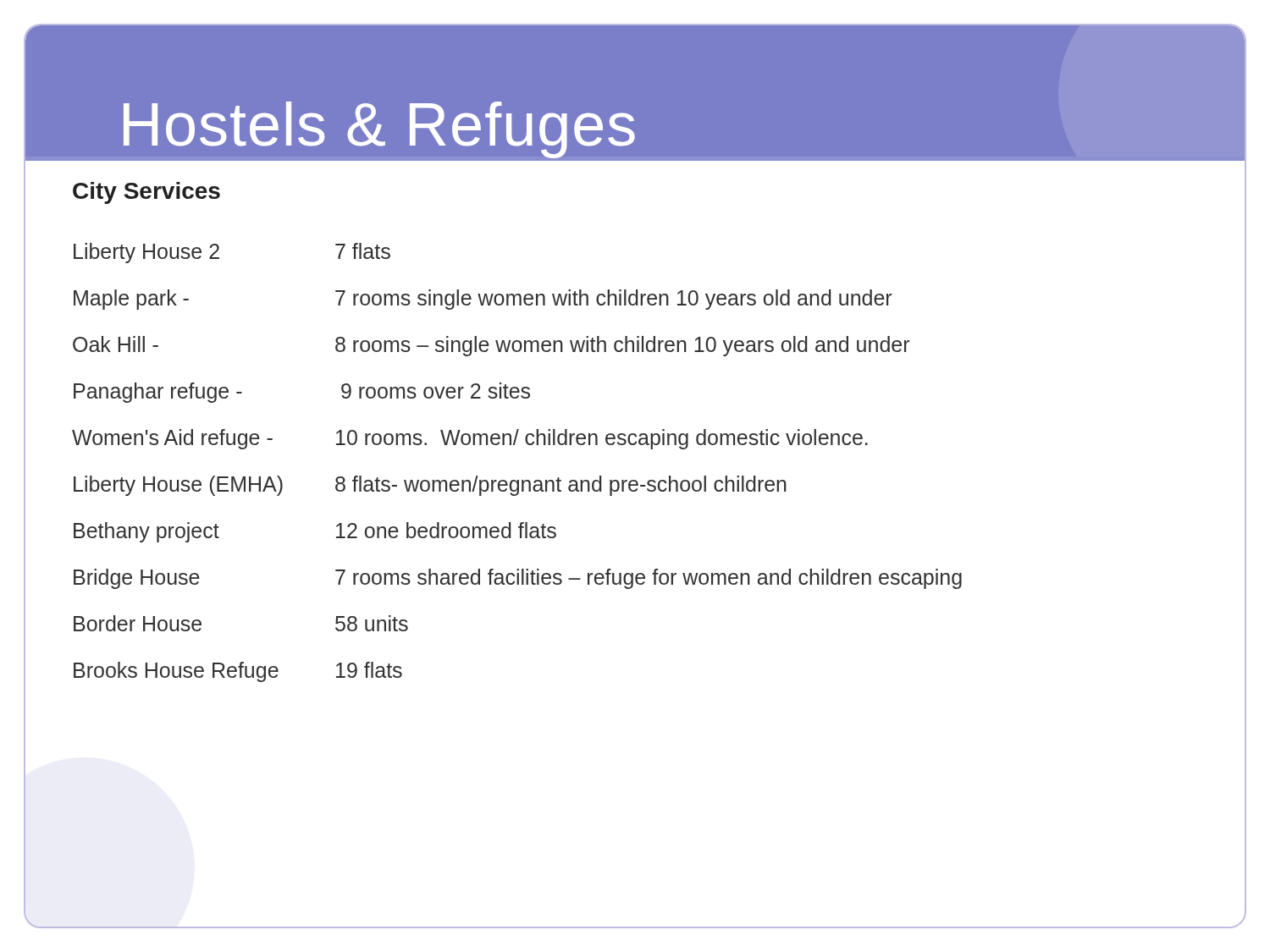This screenshot has width=1270, height=952.
Task: Locate the list item that says "Bethany project 12 one bedroomed"
Action: click(x=144, y=533)
